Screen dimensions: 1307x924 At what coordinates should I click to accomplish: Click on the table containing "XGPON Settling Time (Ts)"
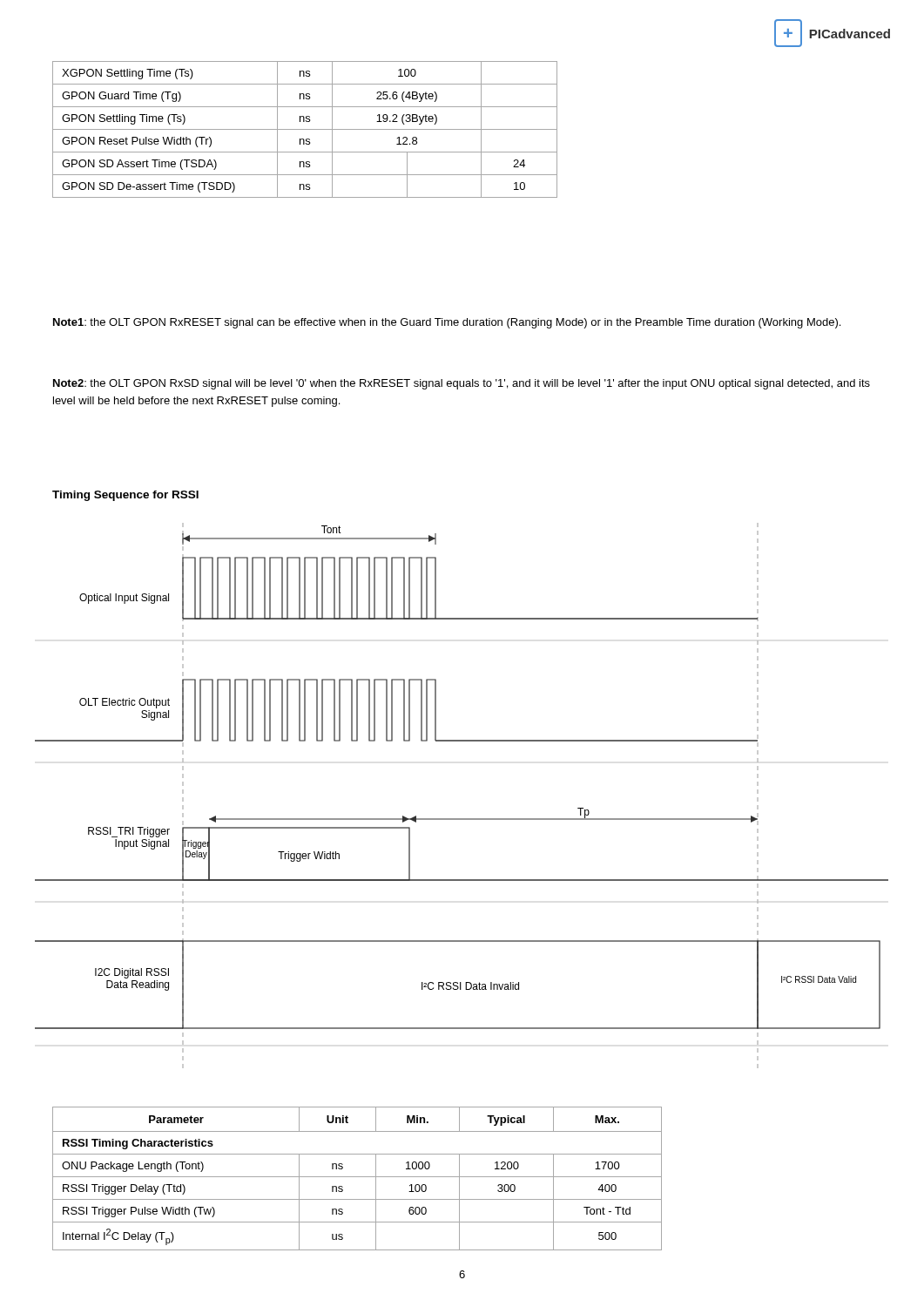click(x=305, y=129)
